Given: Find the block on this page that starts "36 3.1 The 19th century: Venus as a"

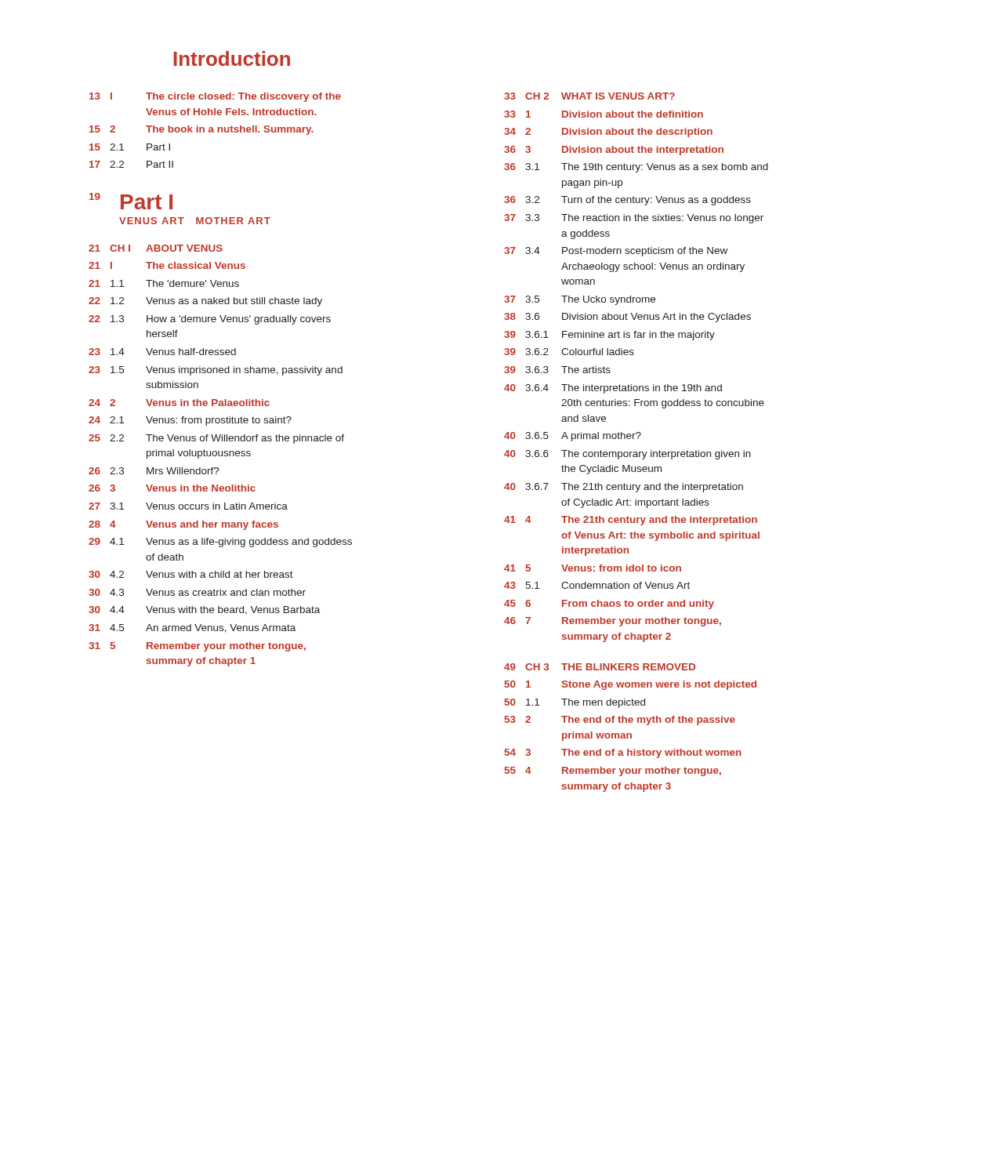Looking at the screenshot, I should point(705,175).
